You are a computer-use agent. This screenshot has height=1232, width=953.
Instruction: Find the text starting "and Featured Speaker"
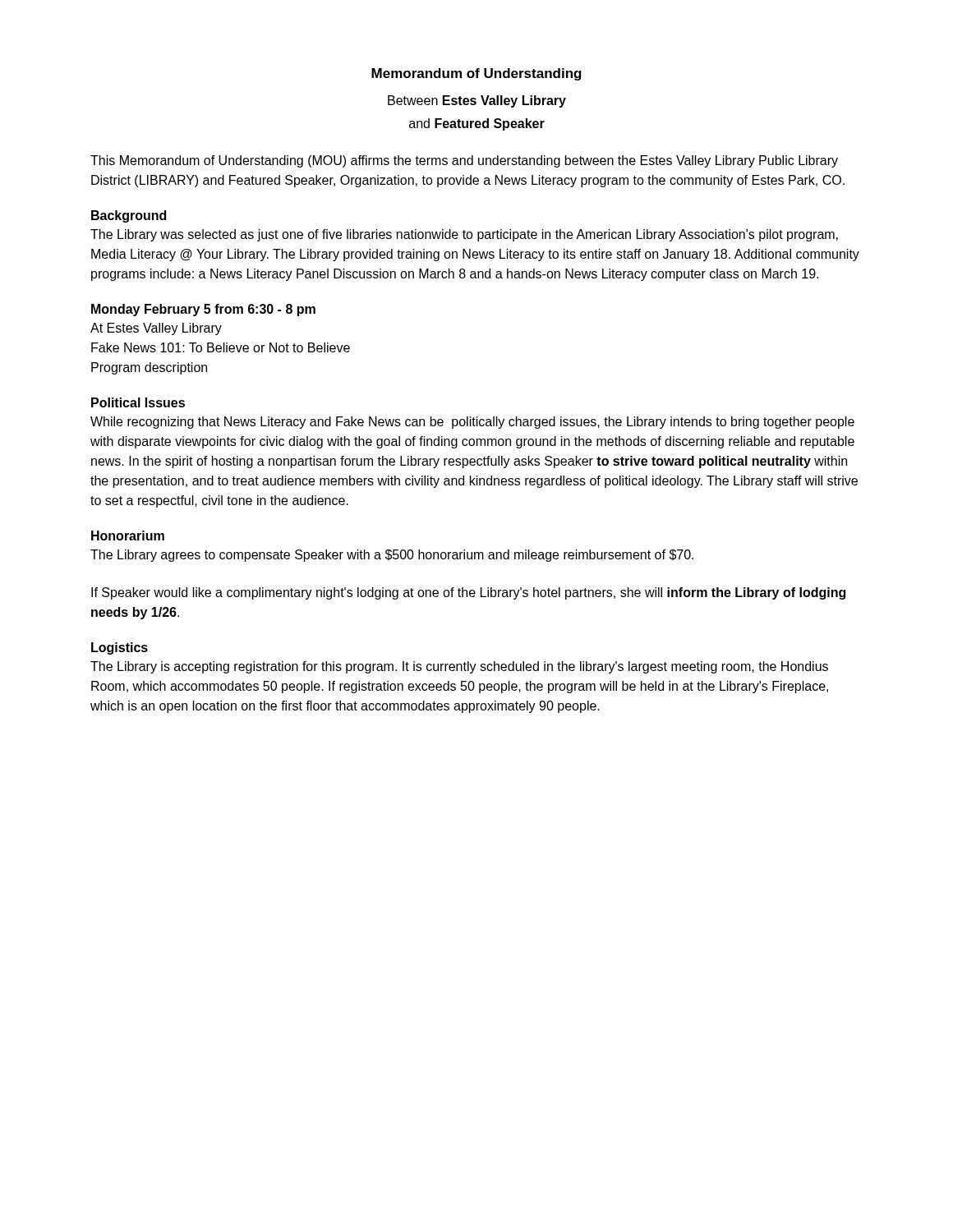[476, 124]
